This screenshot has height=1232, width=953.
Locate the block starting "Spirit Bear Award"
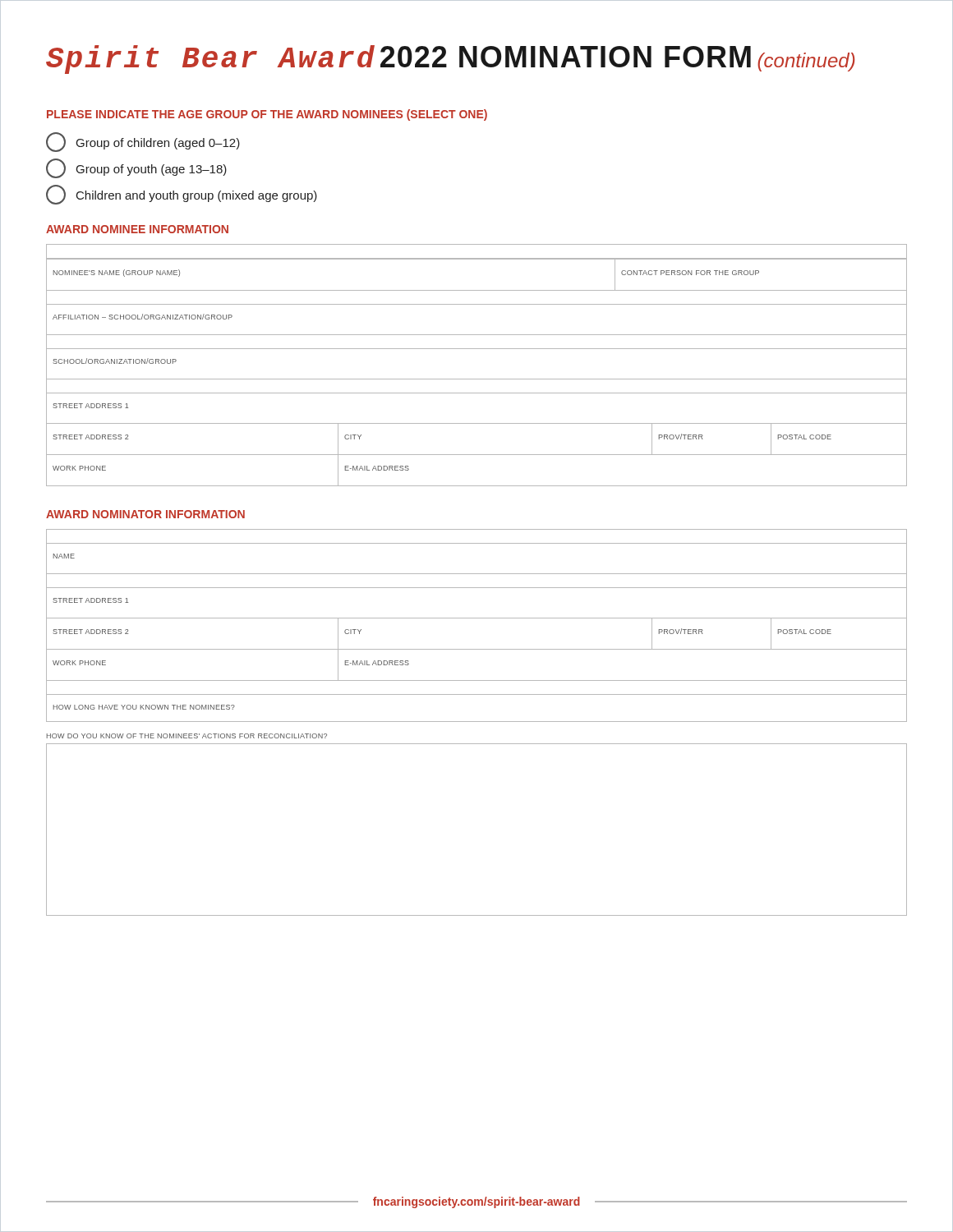tap(451, 58)
